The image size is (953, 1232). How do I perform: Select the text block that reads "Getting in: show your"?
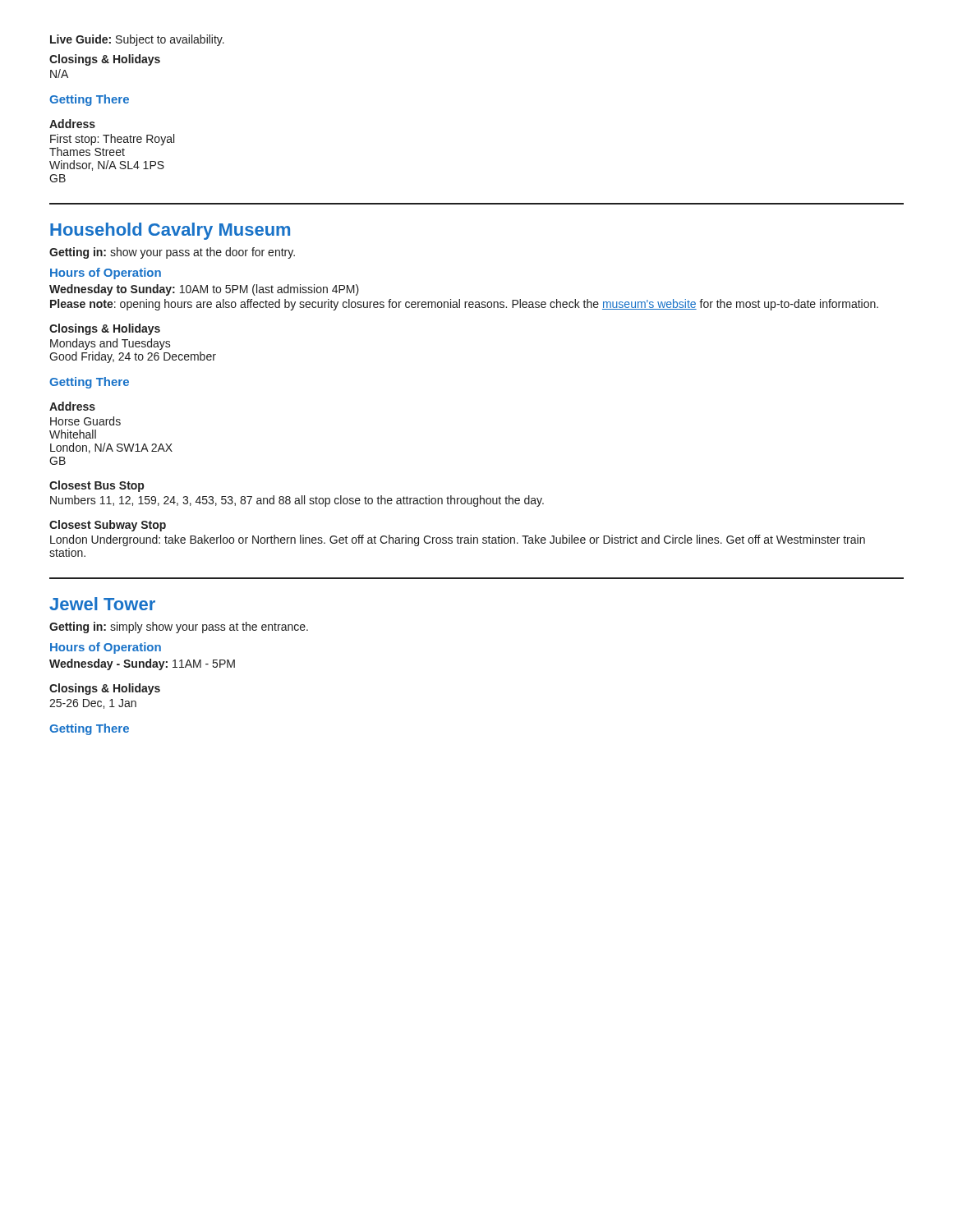pyautogui.click(x=173, y=252)
